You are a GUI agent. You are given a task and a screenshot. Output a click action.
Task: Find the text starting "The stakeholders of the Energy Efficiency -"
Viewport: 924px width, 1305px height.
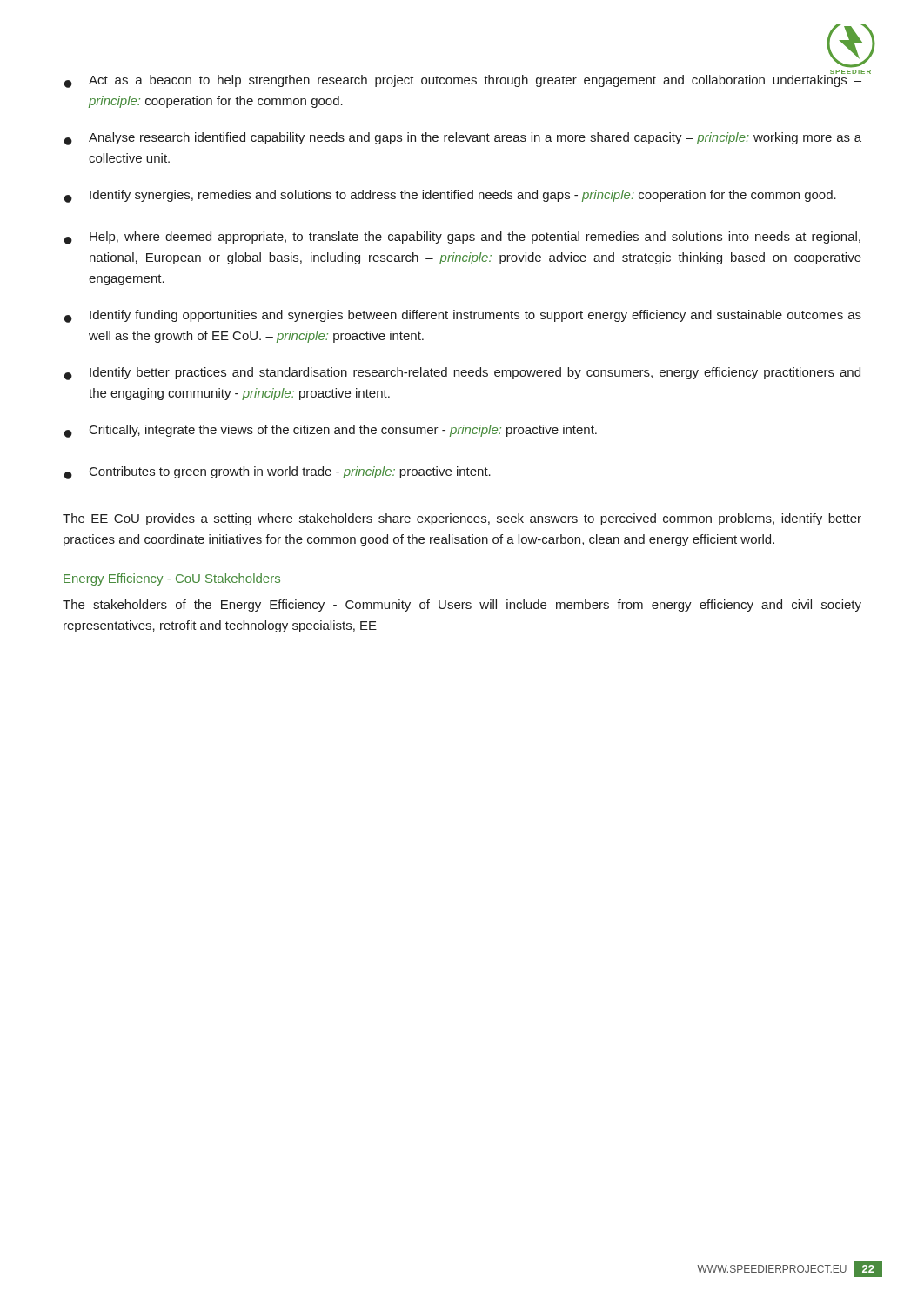pos(462,615)
